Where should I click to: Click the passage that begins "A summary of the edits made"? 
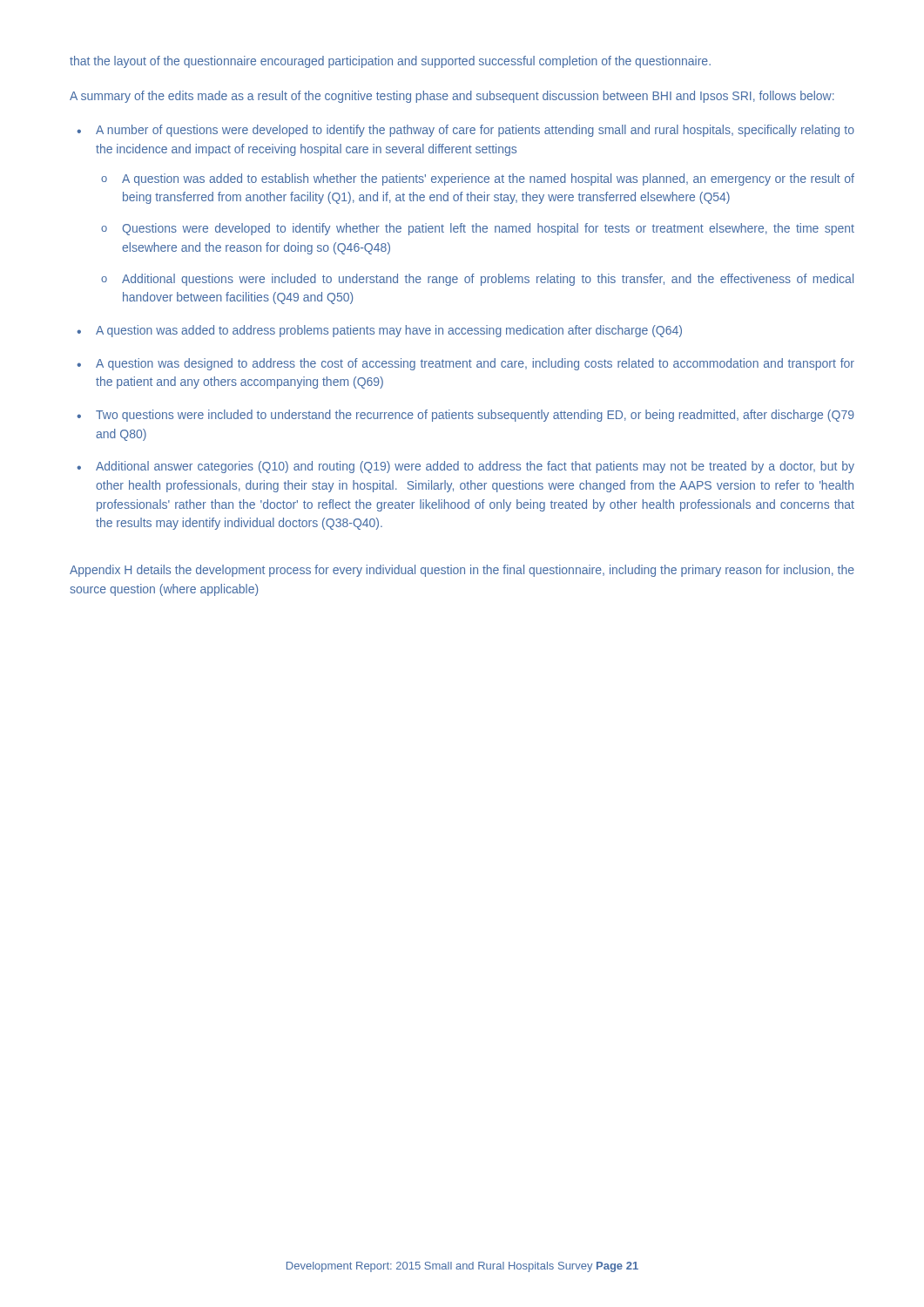click(462, 96)
